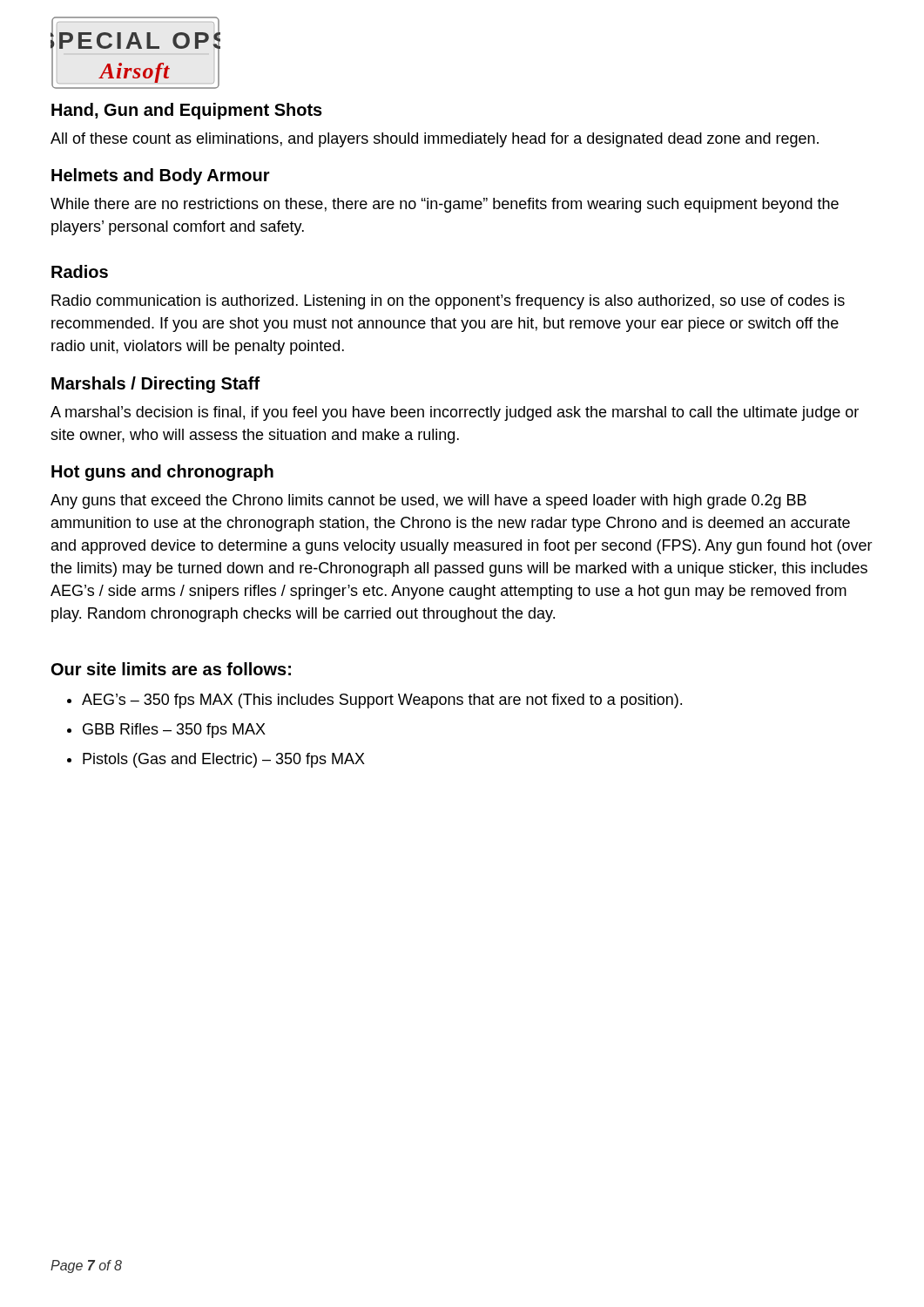924x1307 pixels.
Task: Click where it says "Hot guns and chronograph"
Action: (162, 473)
